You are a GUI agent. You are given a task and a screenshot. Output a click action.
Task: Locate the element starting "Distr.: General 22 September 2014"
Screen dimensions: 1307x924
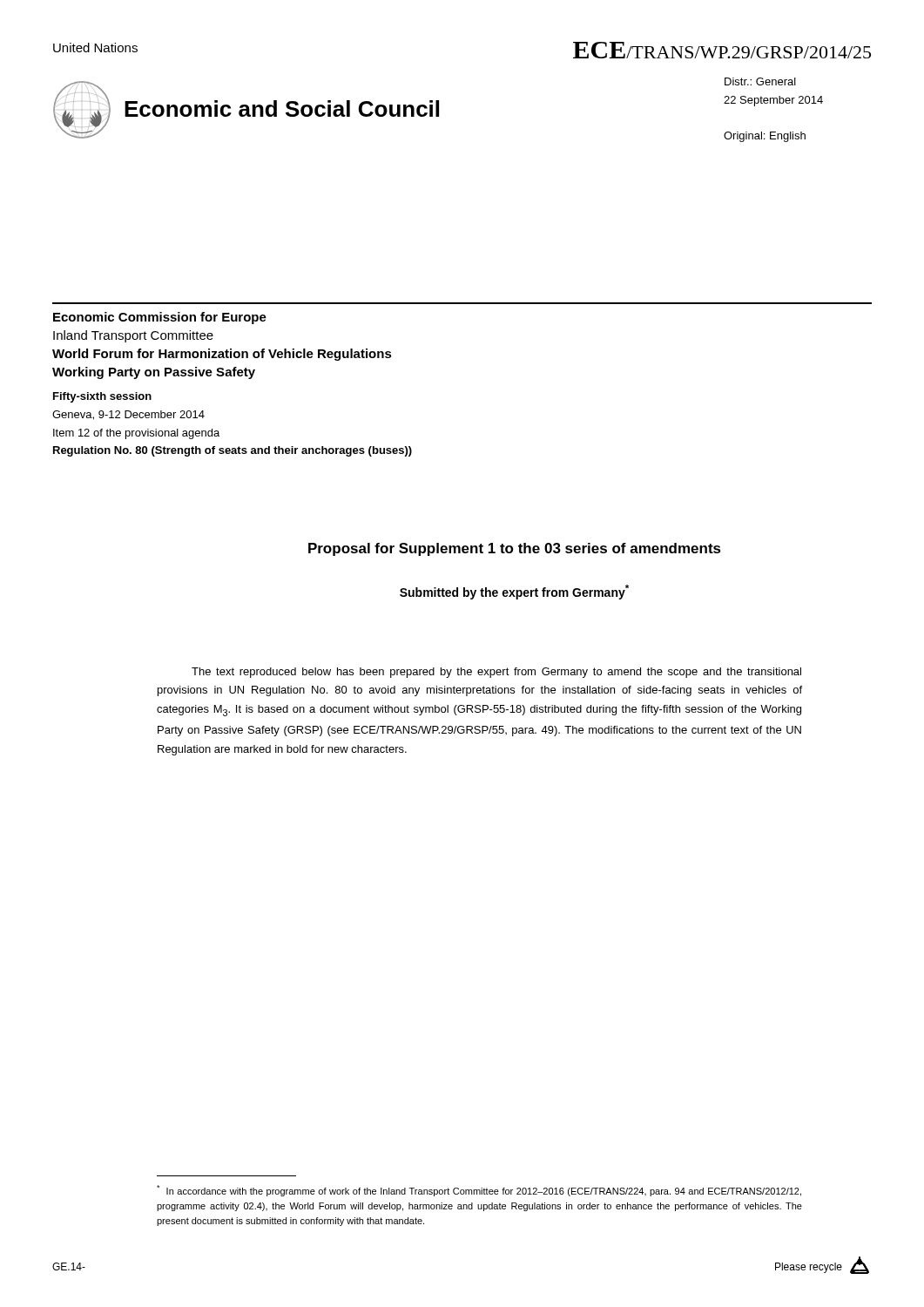[x=773, y=109]
